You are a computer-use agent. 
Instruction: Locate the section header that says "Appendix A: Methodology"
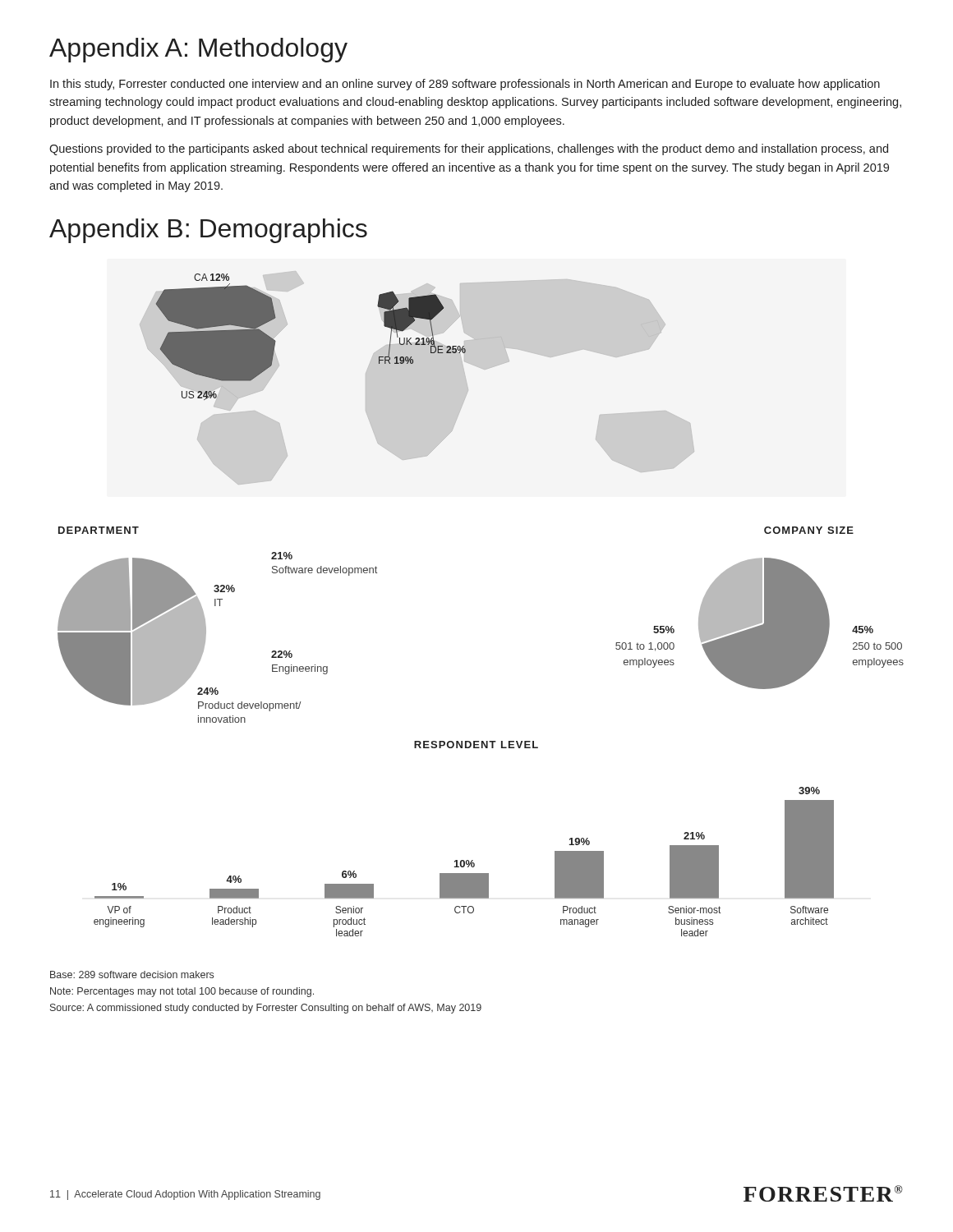coord(198,50)
